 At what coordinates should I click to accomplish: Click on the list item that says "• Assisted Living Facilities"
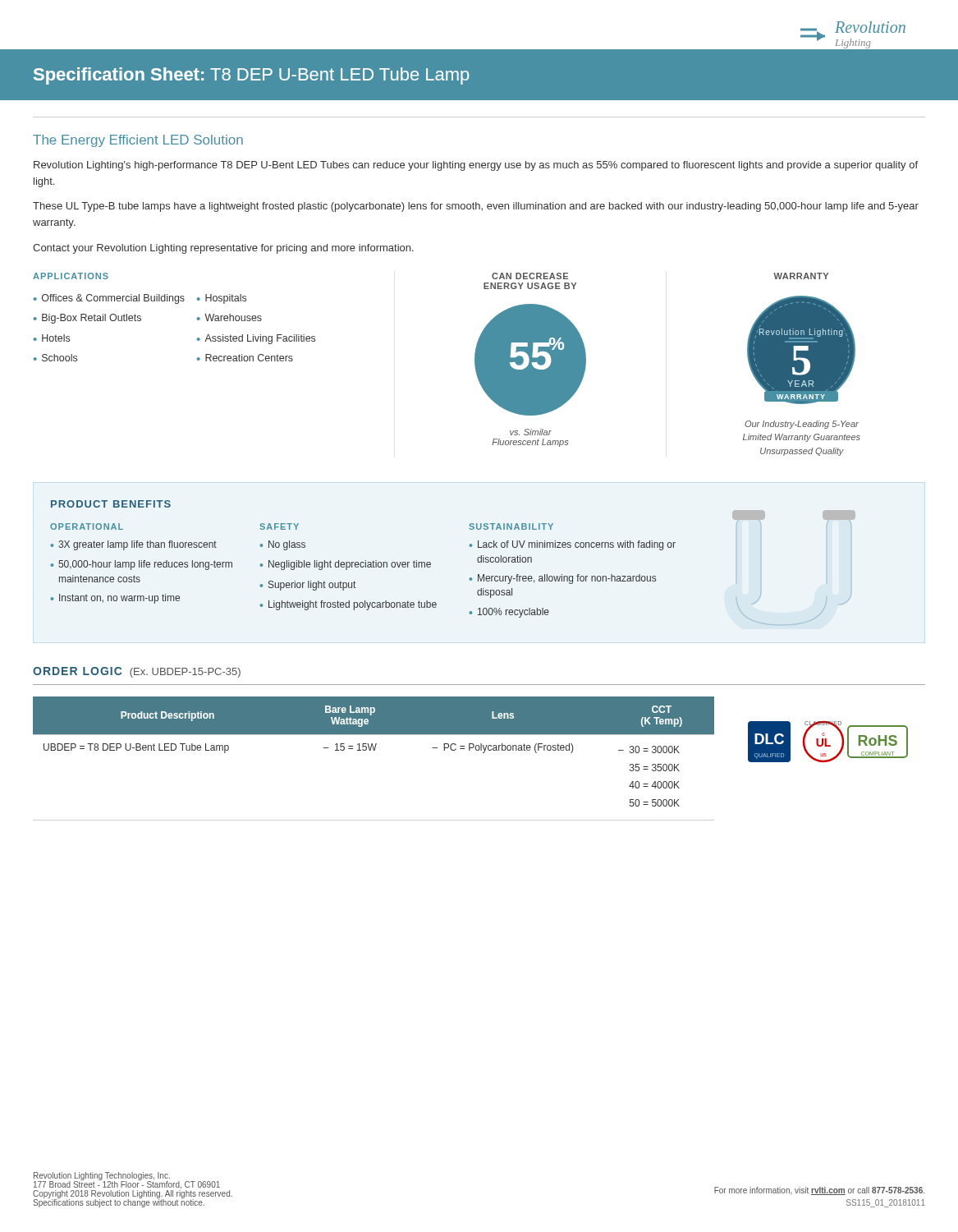256,339
